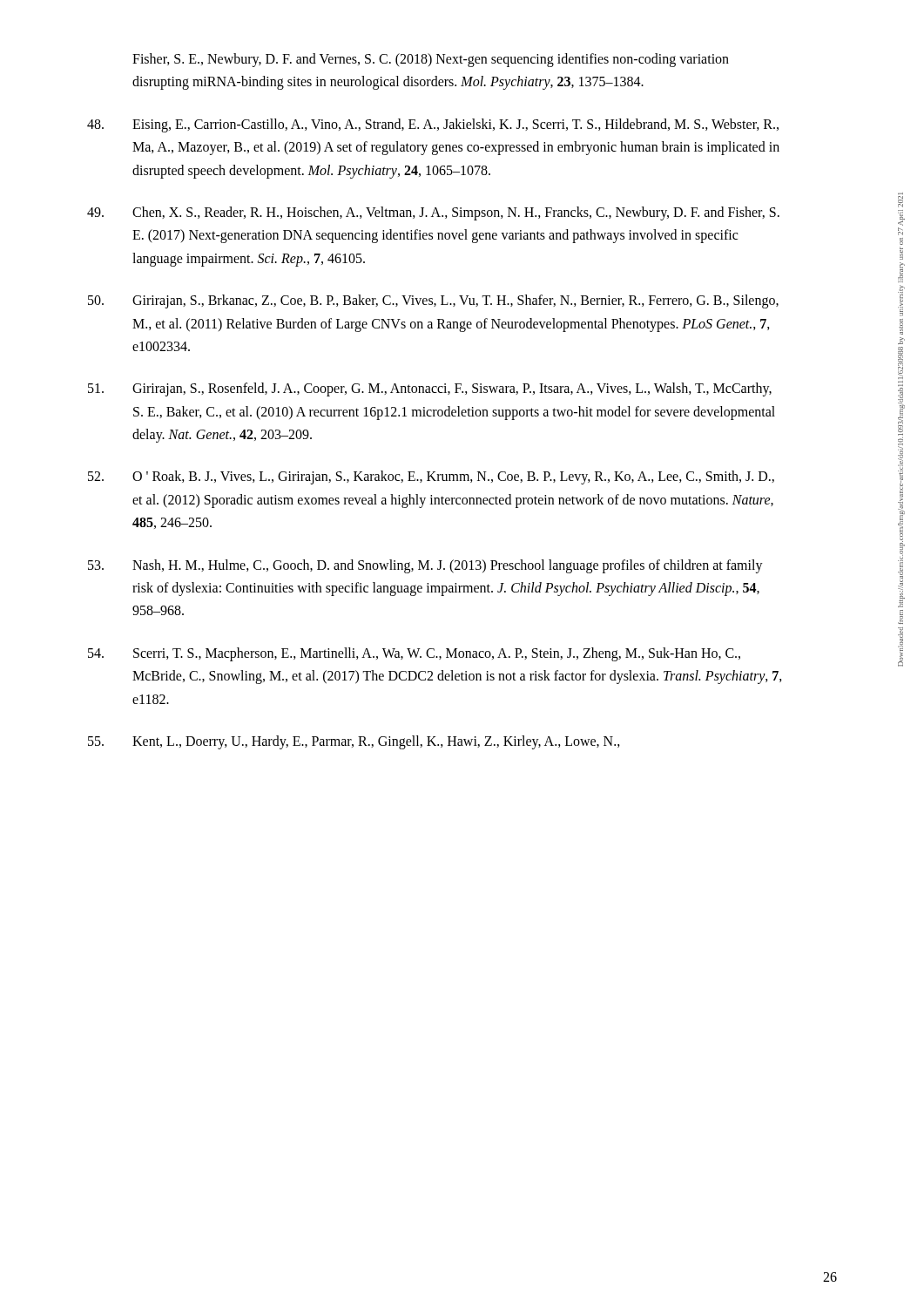Point to the passage starting "51. Girirajan, S., Rosenfeld, J. A., Cooper,"

click(x=436, y=412)
